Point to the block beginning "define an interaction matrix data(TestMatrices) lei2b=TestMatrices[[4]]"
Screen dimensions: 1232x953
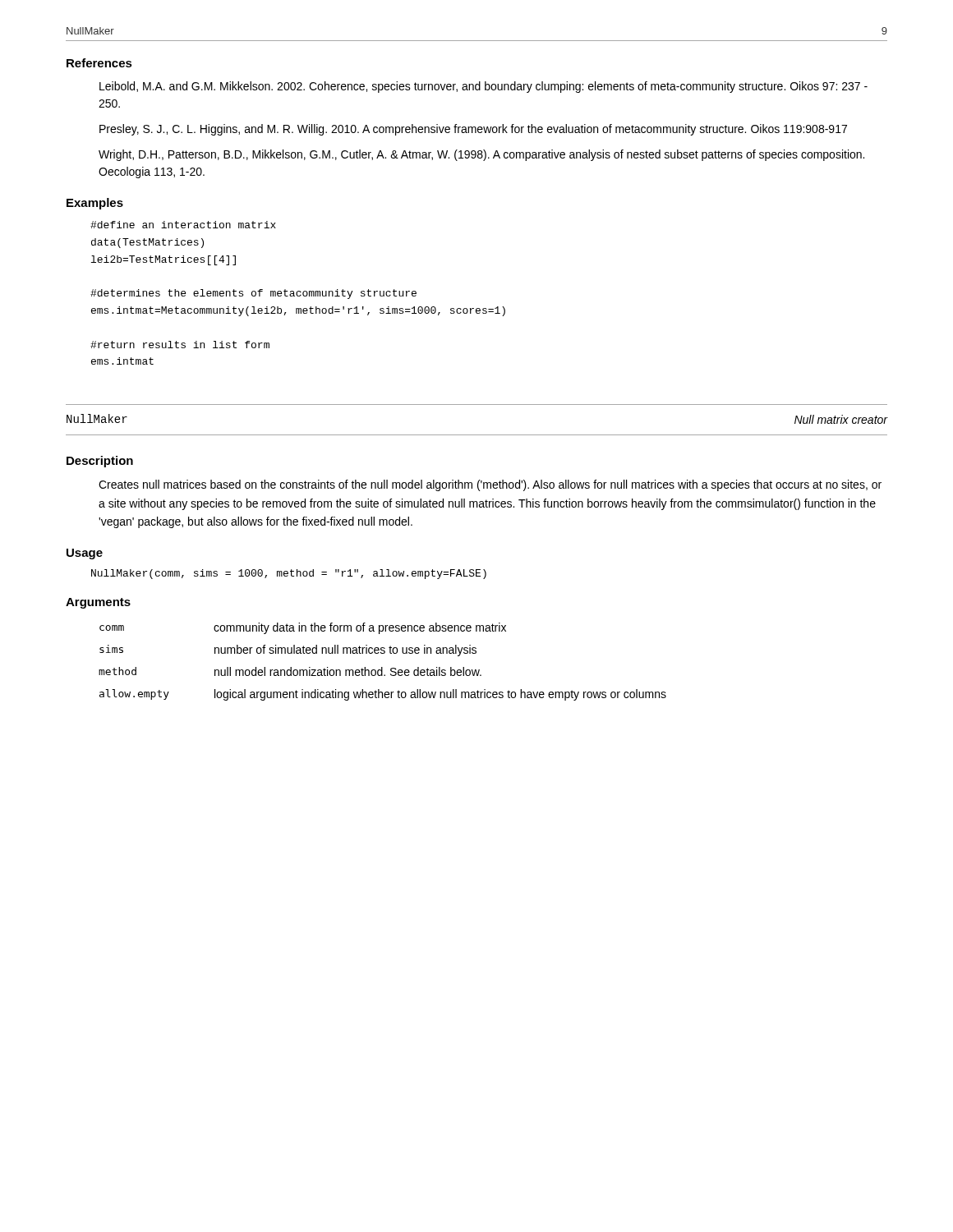tap(183, 225)
